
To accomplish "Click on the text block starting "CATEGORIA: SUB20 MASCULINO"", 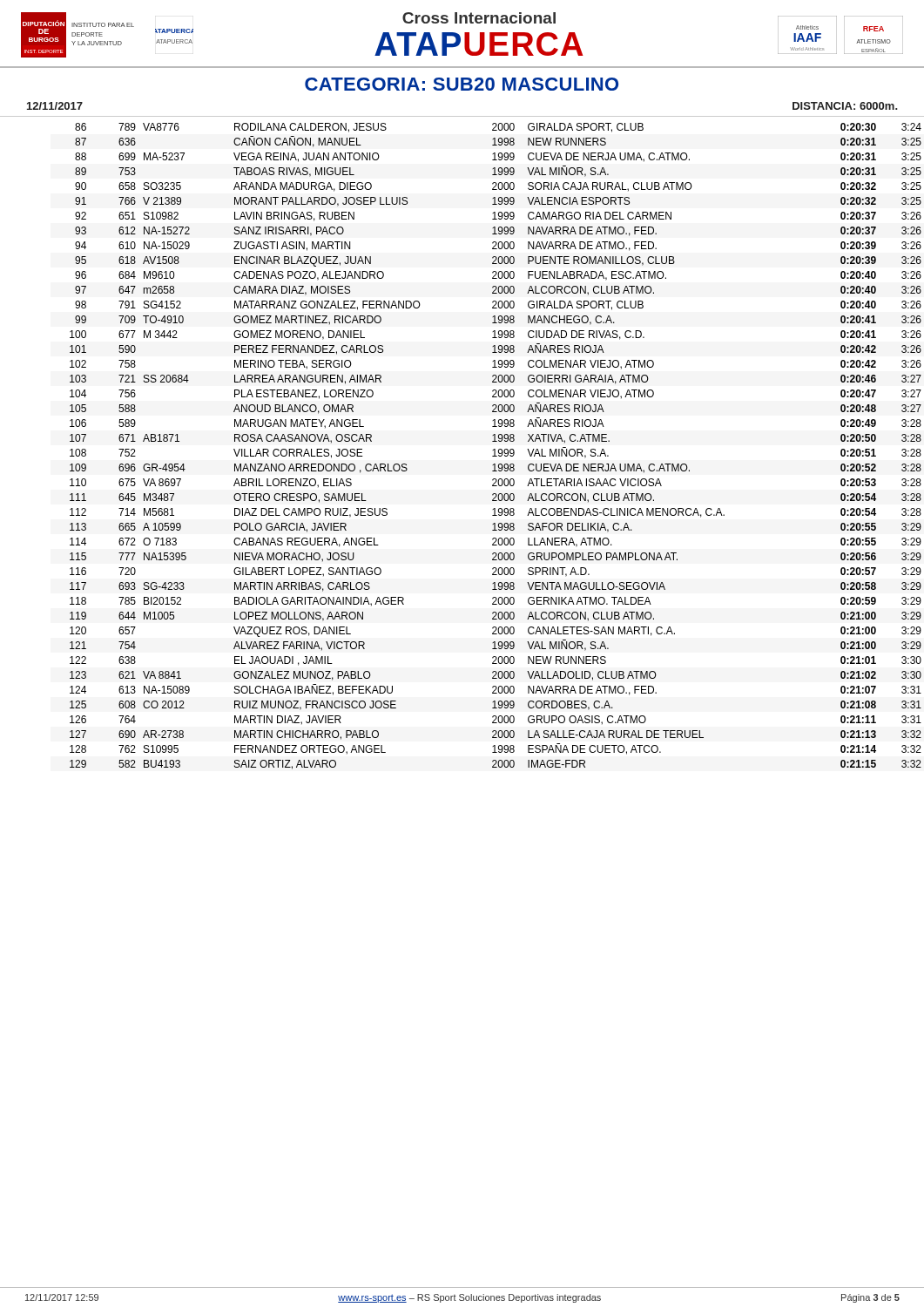I will 462,84.
